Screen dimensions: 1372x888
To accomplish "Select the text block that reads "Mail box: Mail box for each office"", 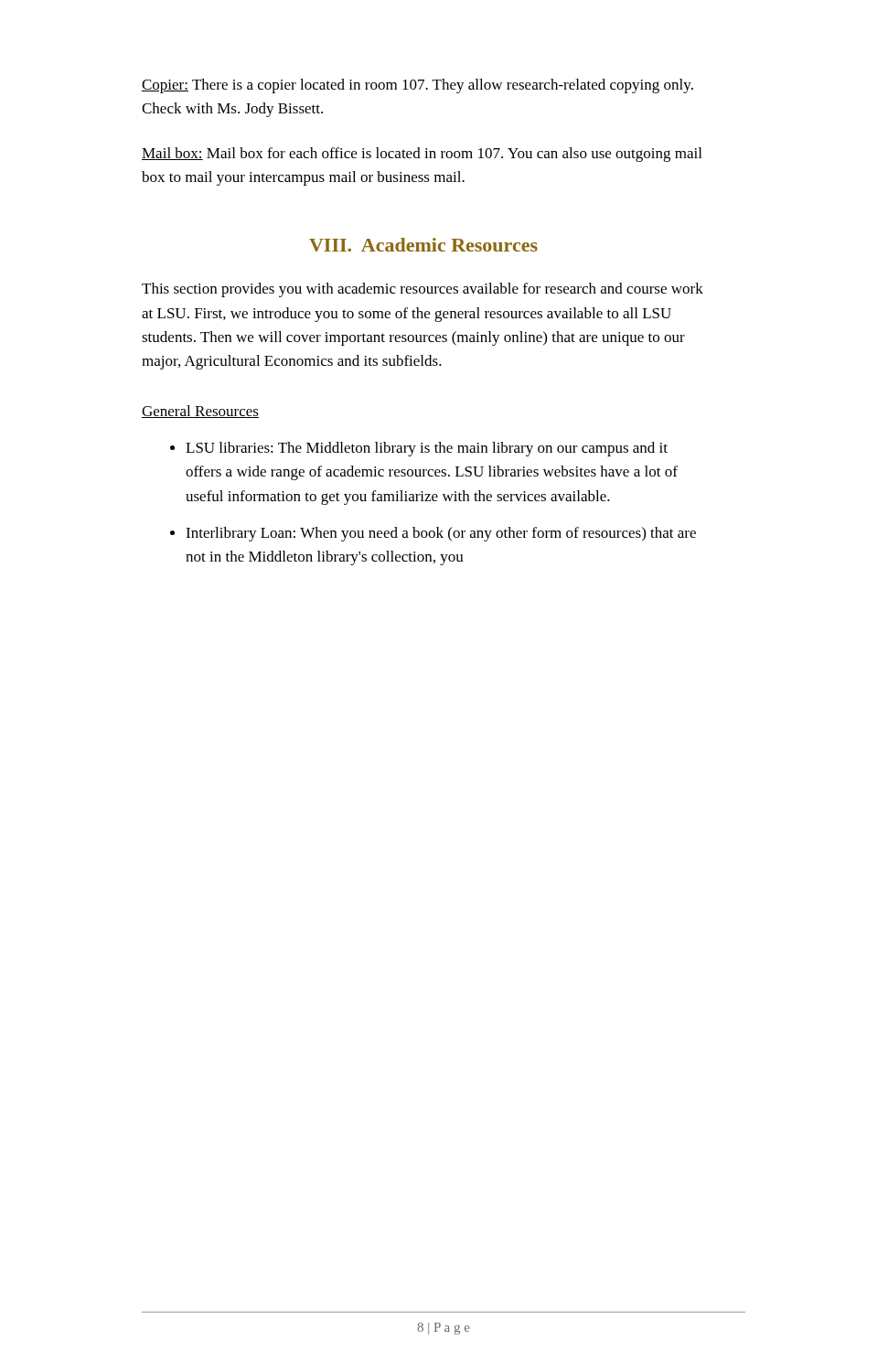I will coord(422,165).
